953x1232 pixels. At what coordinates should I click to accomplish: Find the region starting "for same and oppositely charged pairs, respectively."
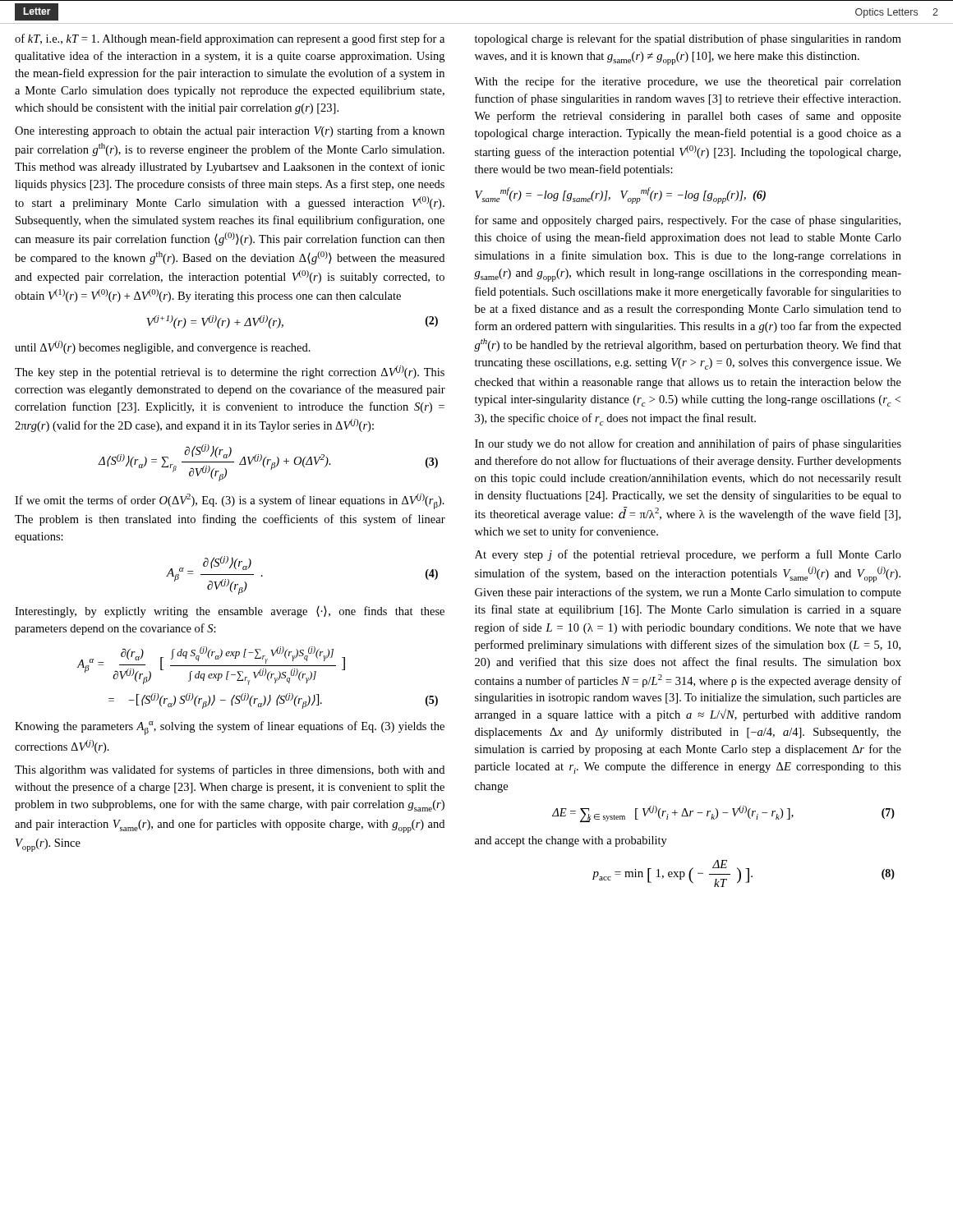point(688,504)
